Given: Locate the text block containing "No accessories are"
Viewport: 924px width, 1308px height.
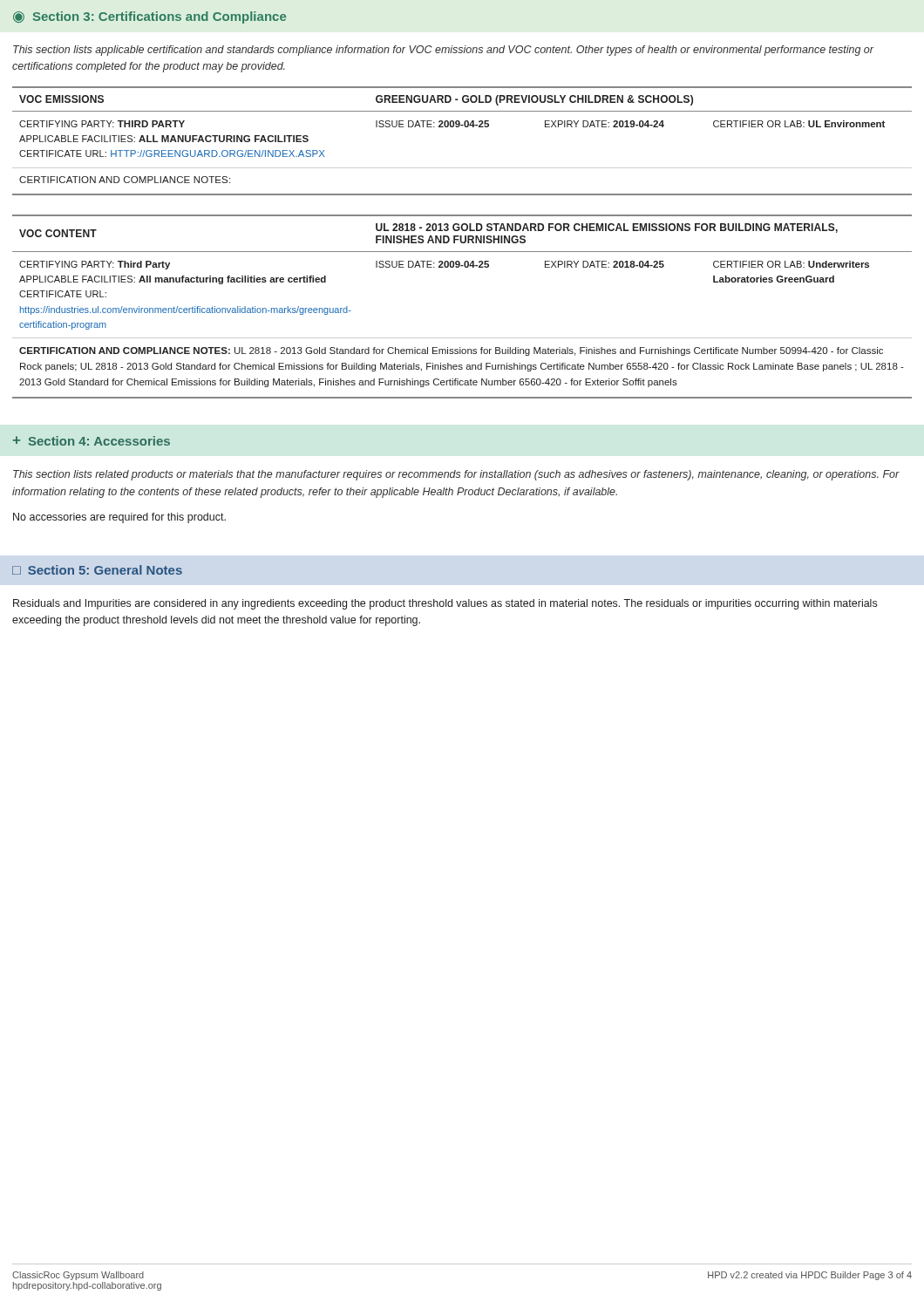Looking at the screenshot, I should click(x=119, y=517).
